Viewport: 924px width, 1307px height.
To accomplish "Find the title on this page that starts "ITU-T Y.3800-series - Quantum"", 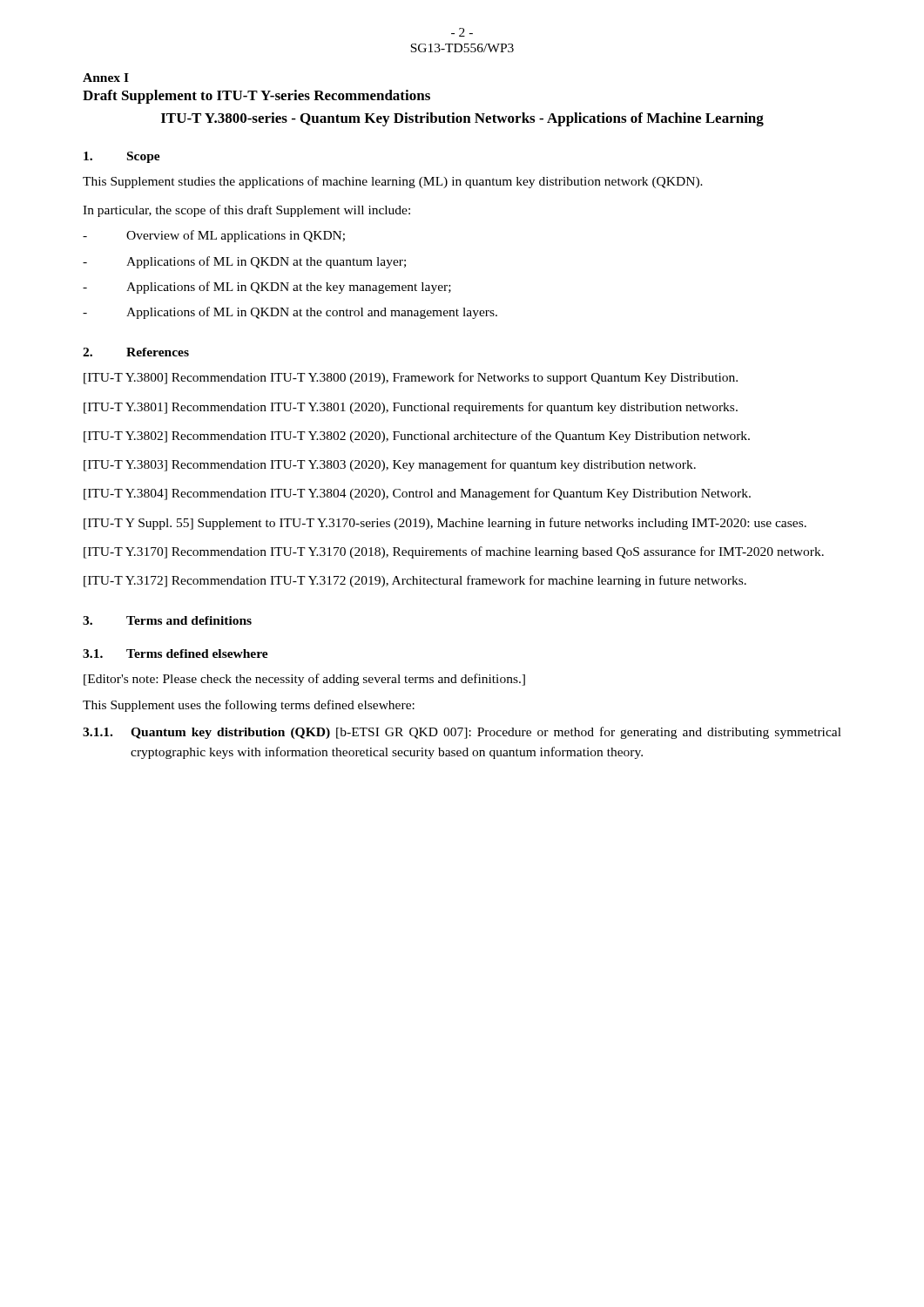I will [462, 118].
